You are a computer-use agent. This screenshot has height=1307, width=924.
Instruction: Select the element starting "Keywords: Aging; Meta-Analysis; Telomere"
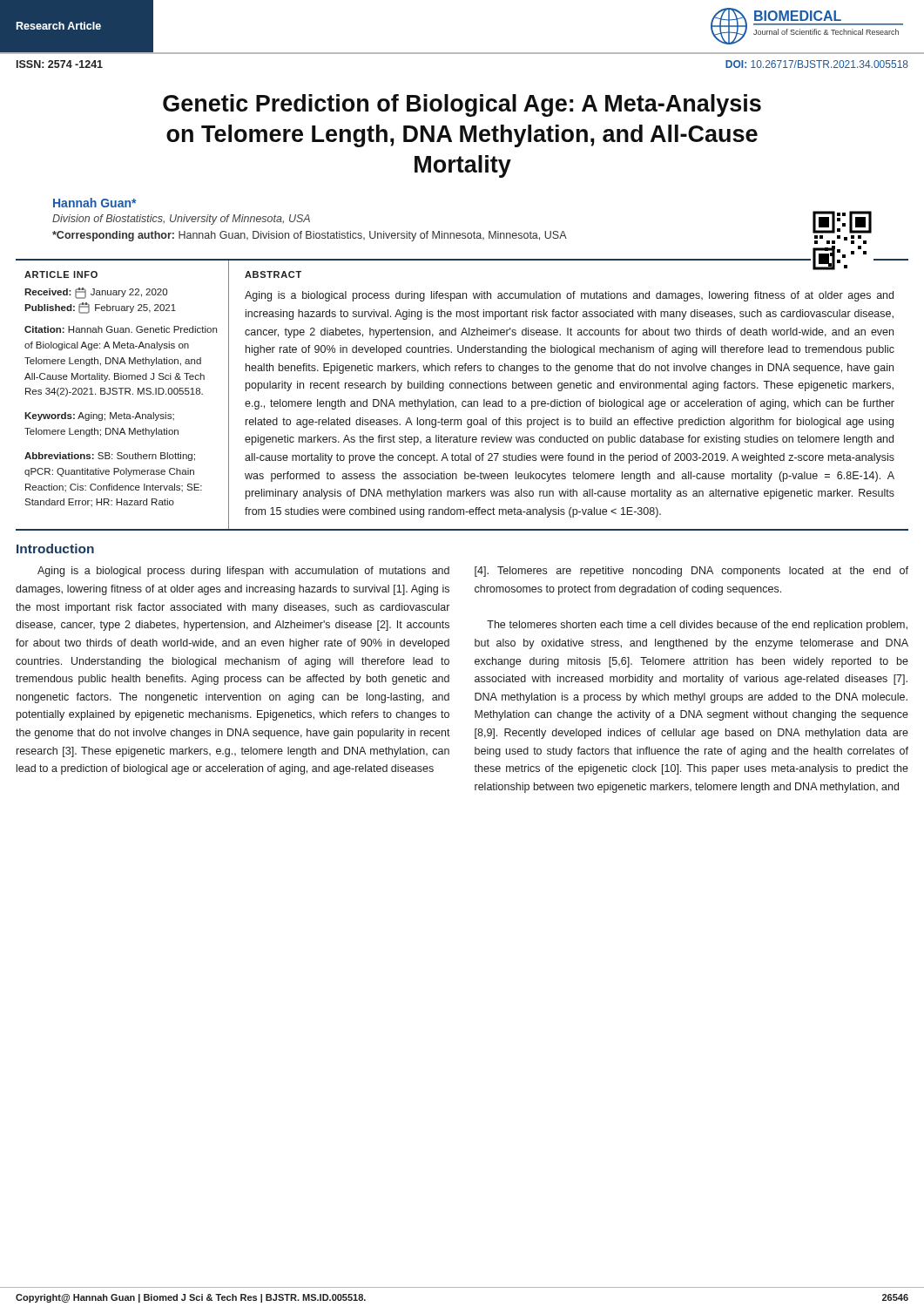point(102,424)
